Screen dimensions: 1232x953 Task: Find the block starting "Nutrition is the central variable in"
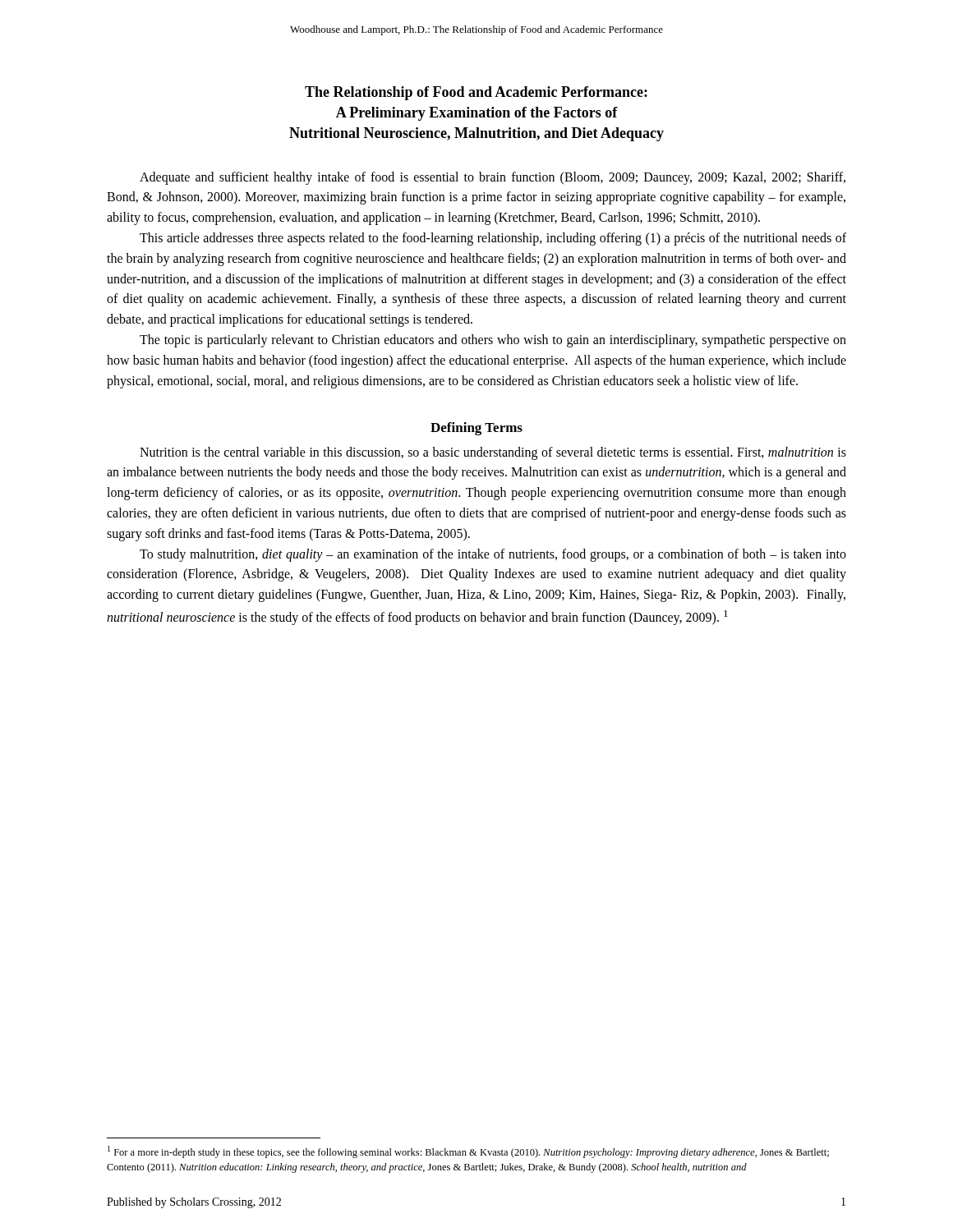tap(476, 493)
